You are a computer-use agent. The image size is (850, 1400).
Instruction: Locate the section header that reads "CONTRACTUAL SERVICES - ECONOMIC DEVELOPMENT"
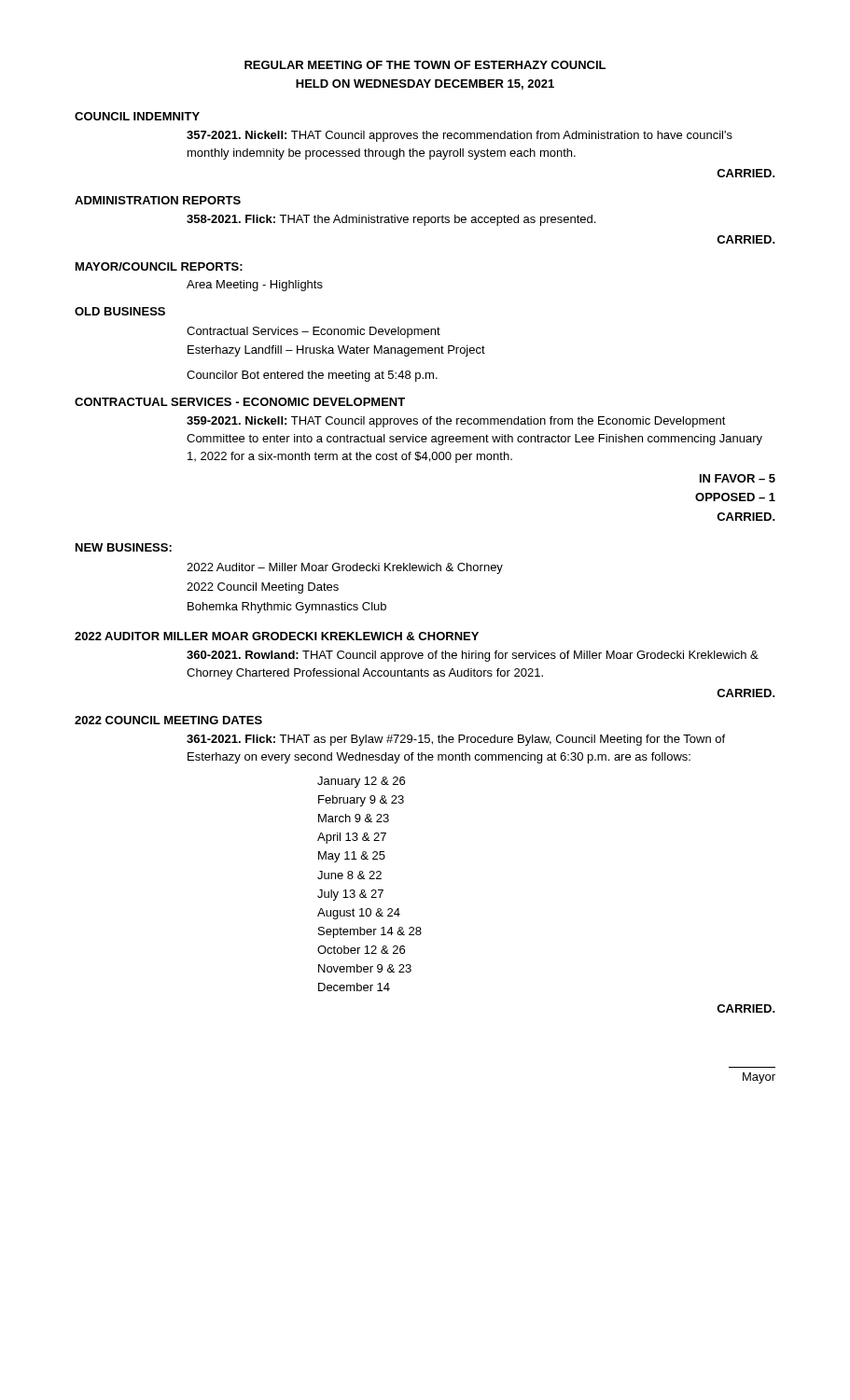240,402
